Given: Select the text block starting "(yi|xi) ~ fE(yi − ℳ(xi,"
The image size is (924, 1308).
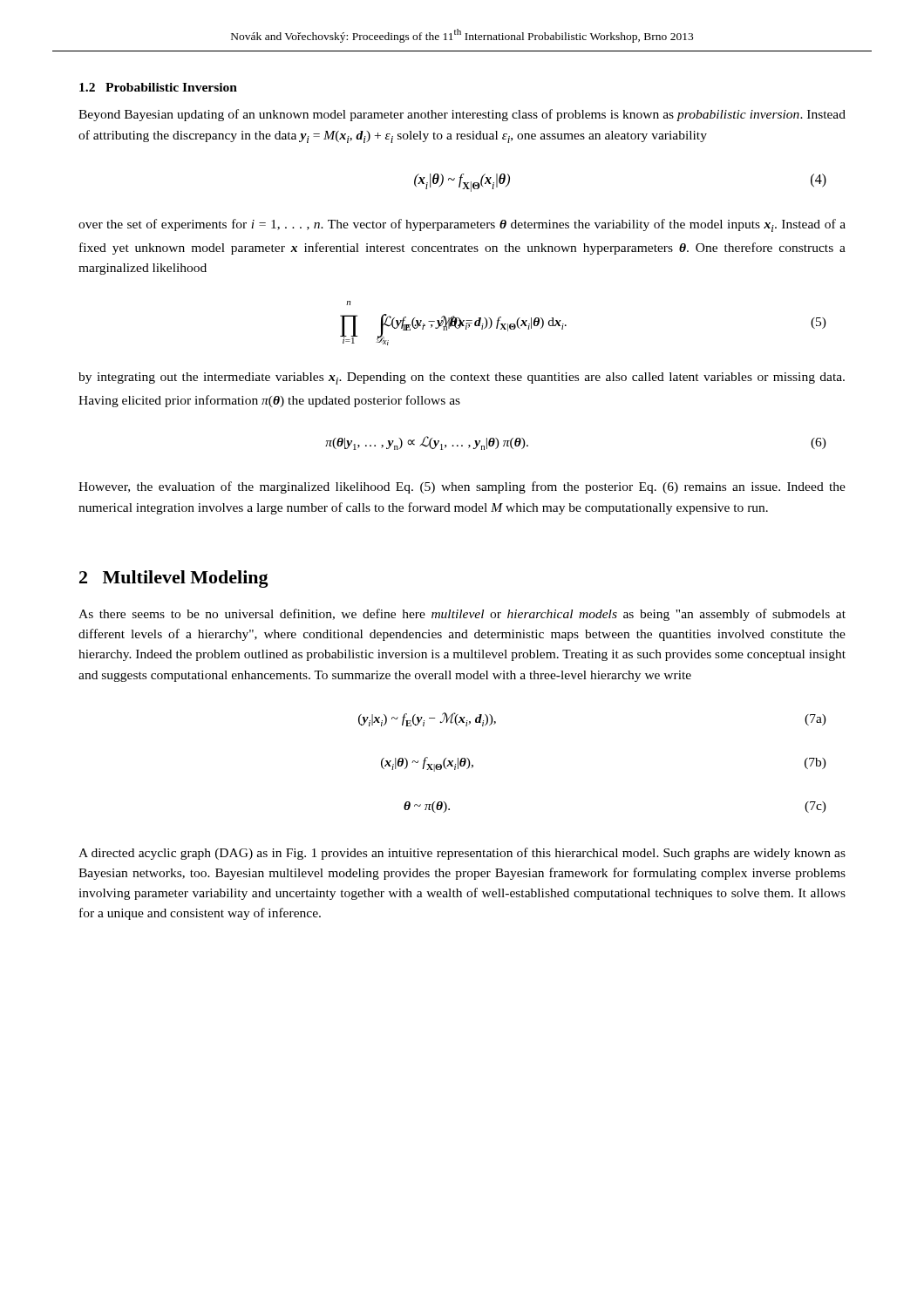Looking at the screenshot, I should point(462,717).
